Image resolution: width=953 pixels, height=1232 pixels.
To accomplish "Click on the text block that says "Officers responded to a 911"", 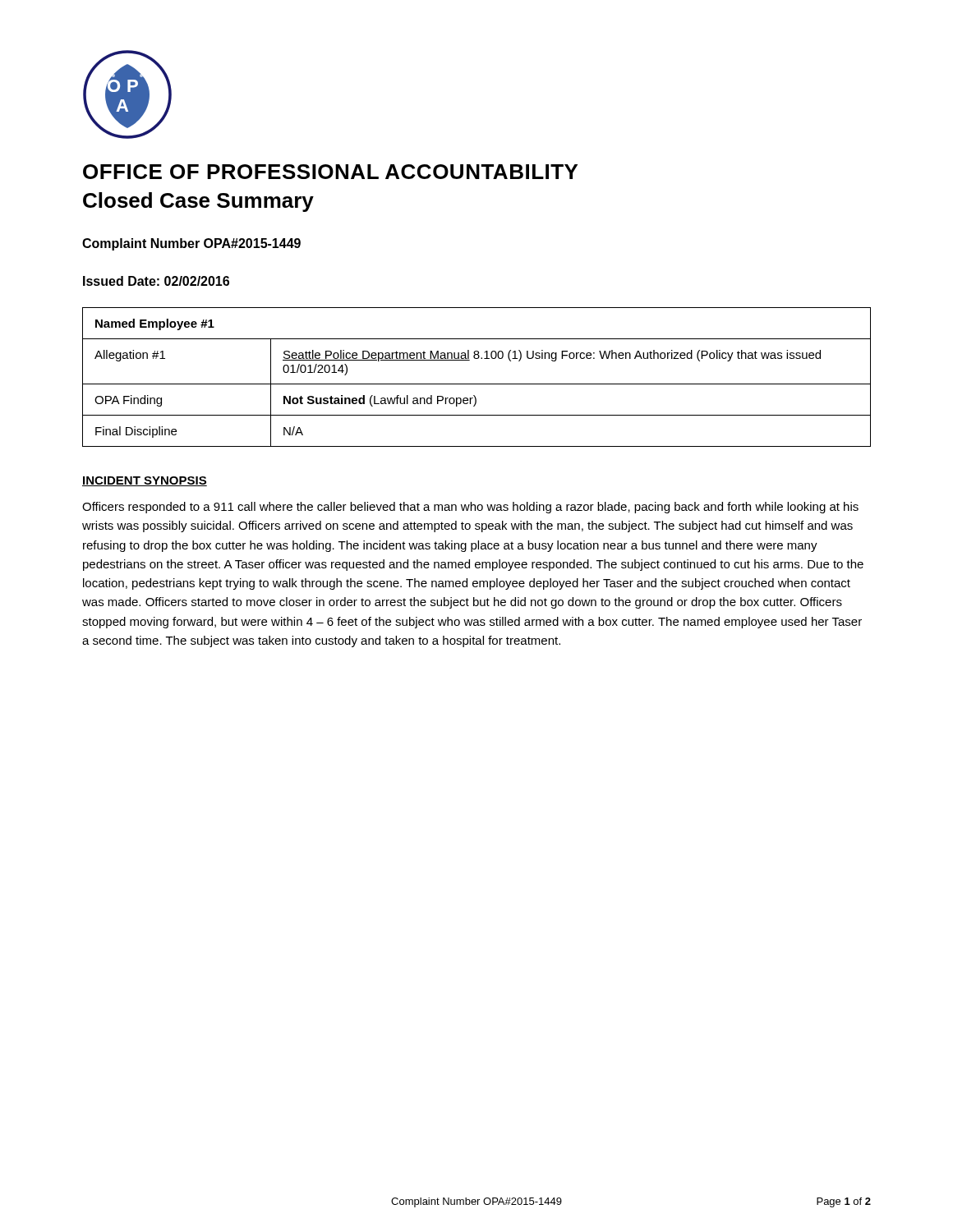I will click(473, 573).
